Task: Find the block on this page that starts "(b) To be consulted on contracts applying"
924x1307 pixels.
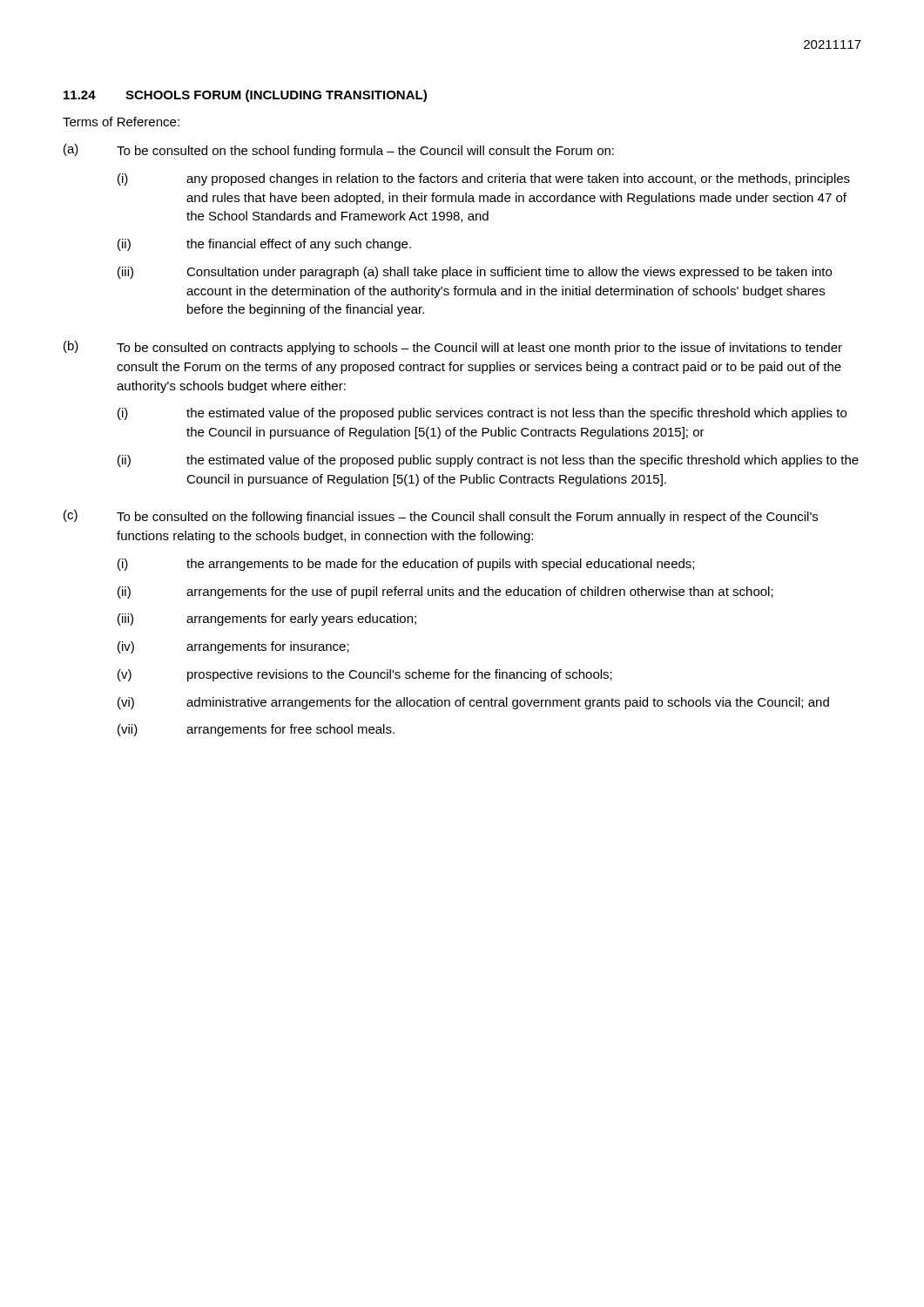Action: (x=462, y=418)
